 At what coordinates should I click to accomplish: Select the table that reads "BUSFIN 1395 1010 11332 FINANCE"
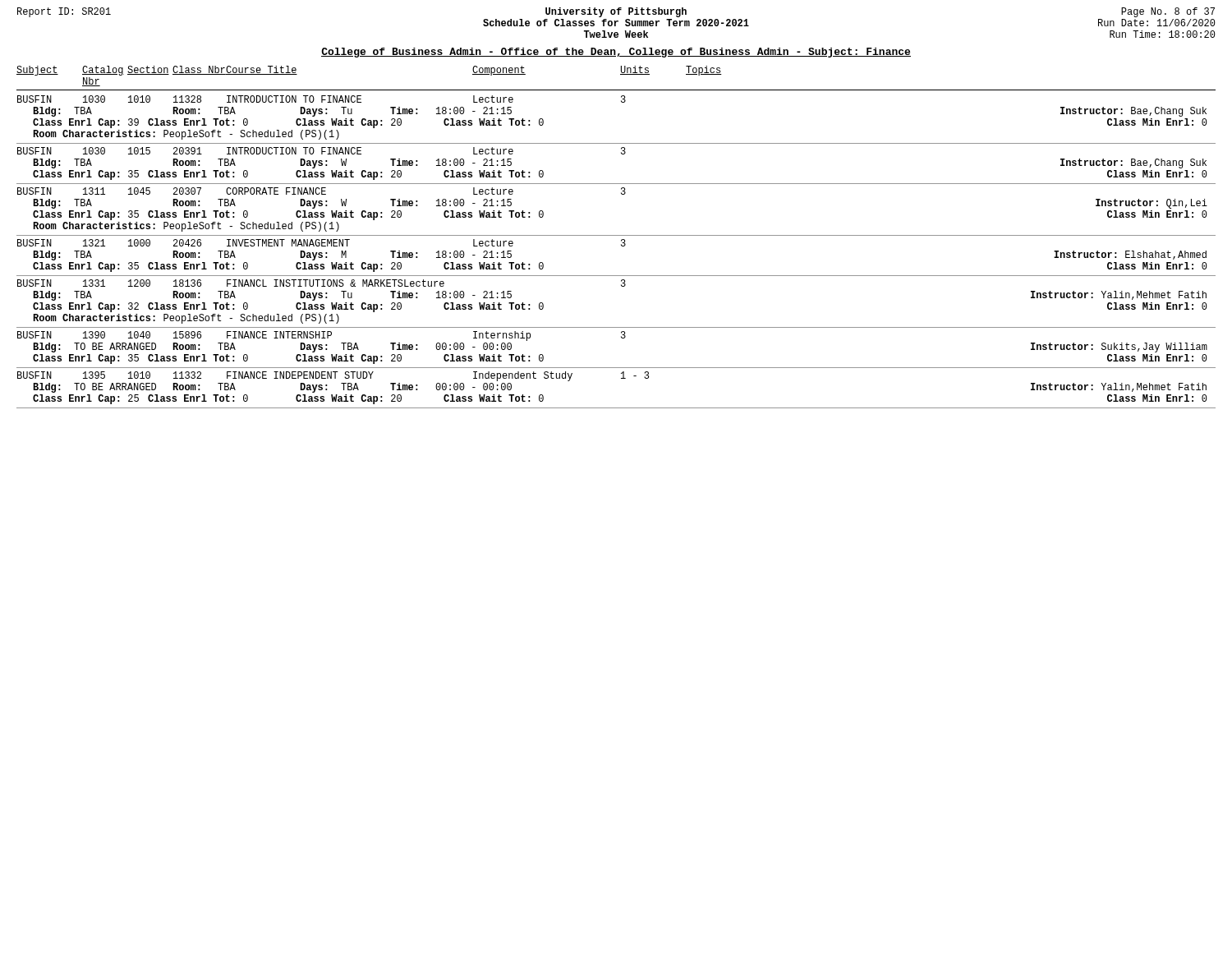coord(616,388)
